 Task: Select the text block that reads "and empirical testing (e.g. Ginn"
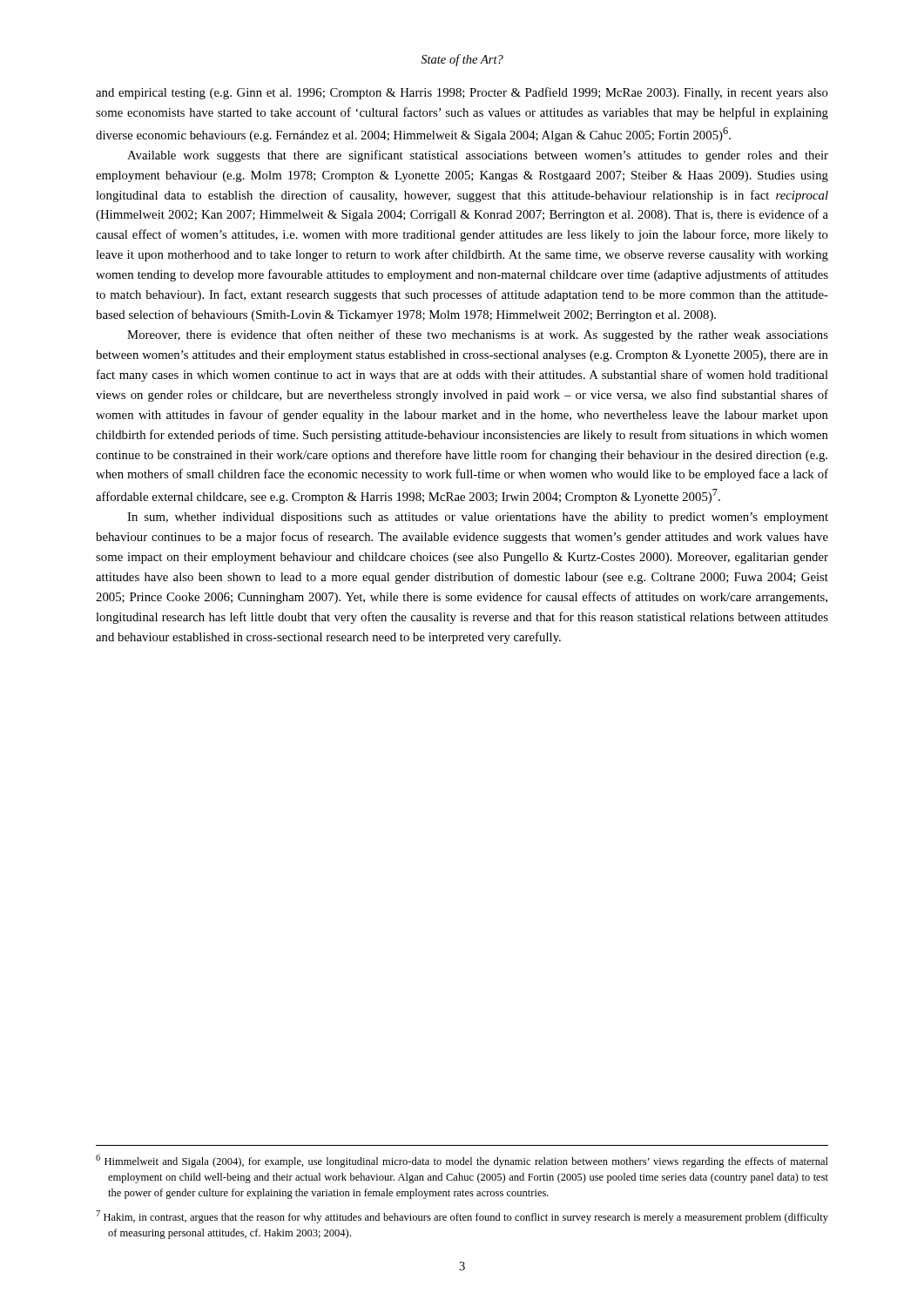462,114
